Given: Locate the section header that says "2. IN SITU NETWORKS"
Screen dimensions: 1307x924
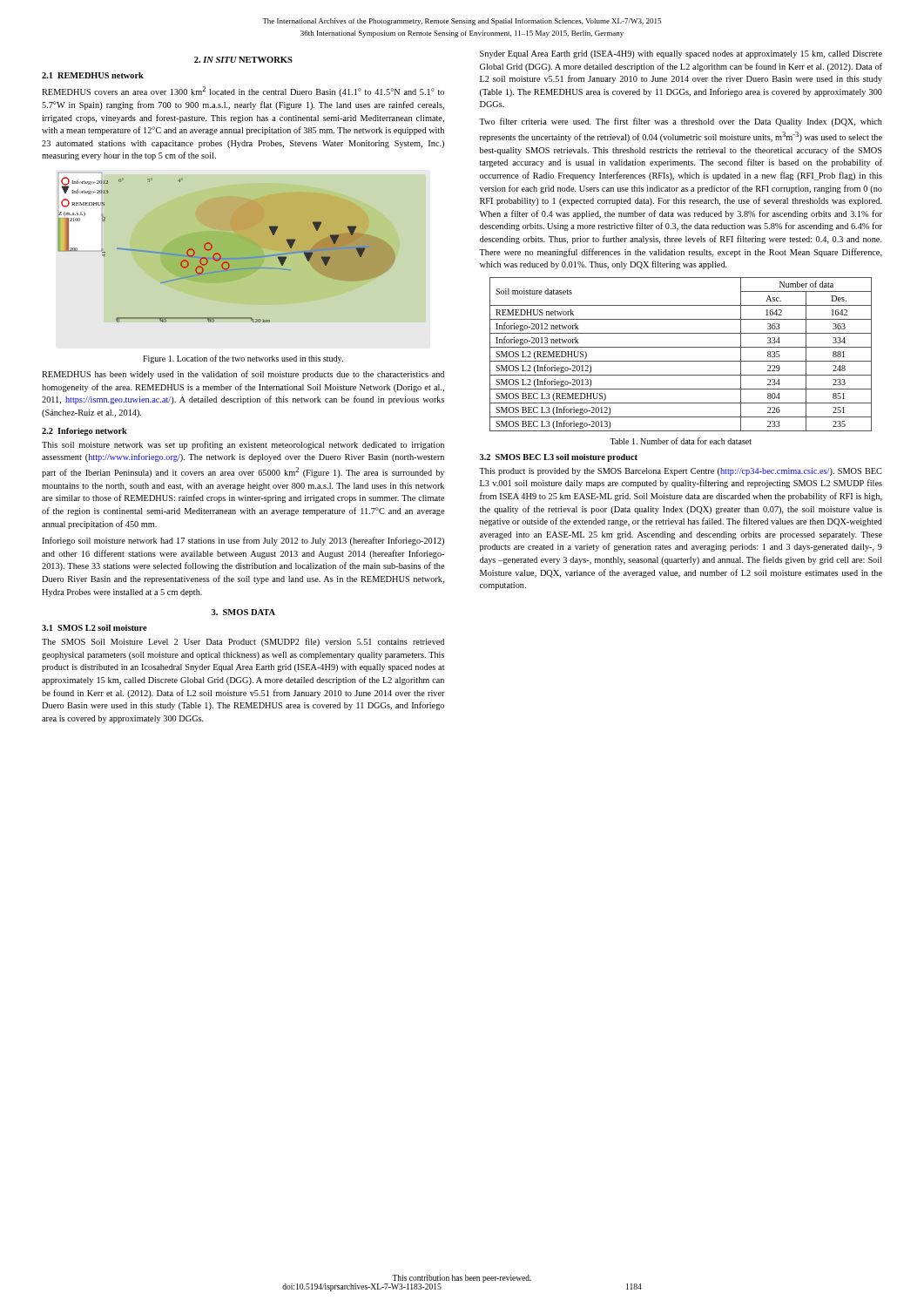Looking at the screenshot, I should coord(243,60).
